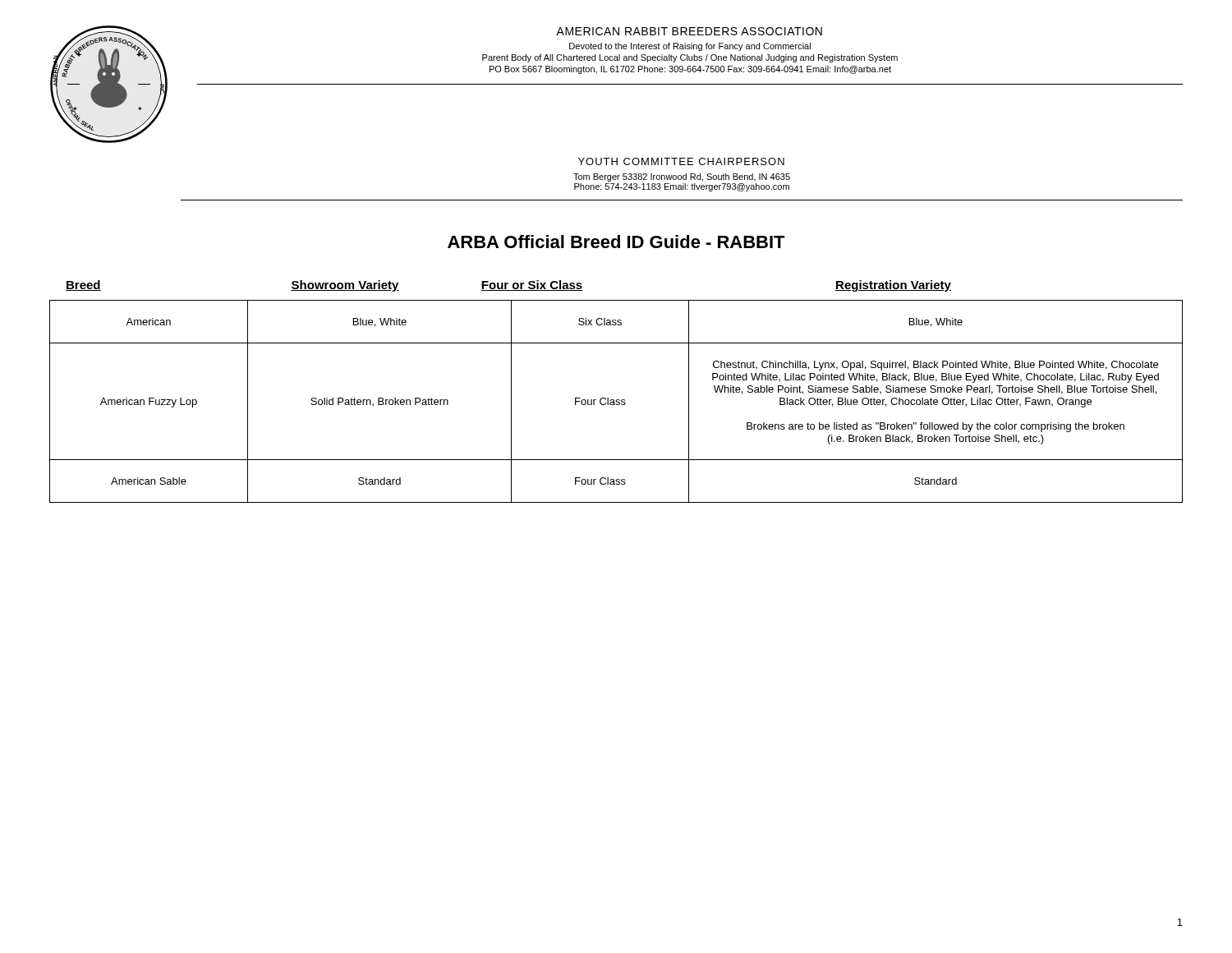Image resolution: width=1232 pixels, height=953 pixels.
Task: Point to "YOUTH COMMITTEE CHAIRPERSON"
Action: point(682,161)
